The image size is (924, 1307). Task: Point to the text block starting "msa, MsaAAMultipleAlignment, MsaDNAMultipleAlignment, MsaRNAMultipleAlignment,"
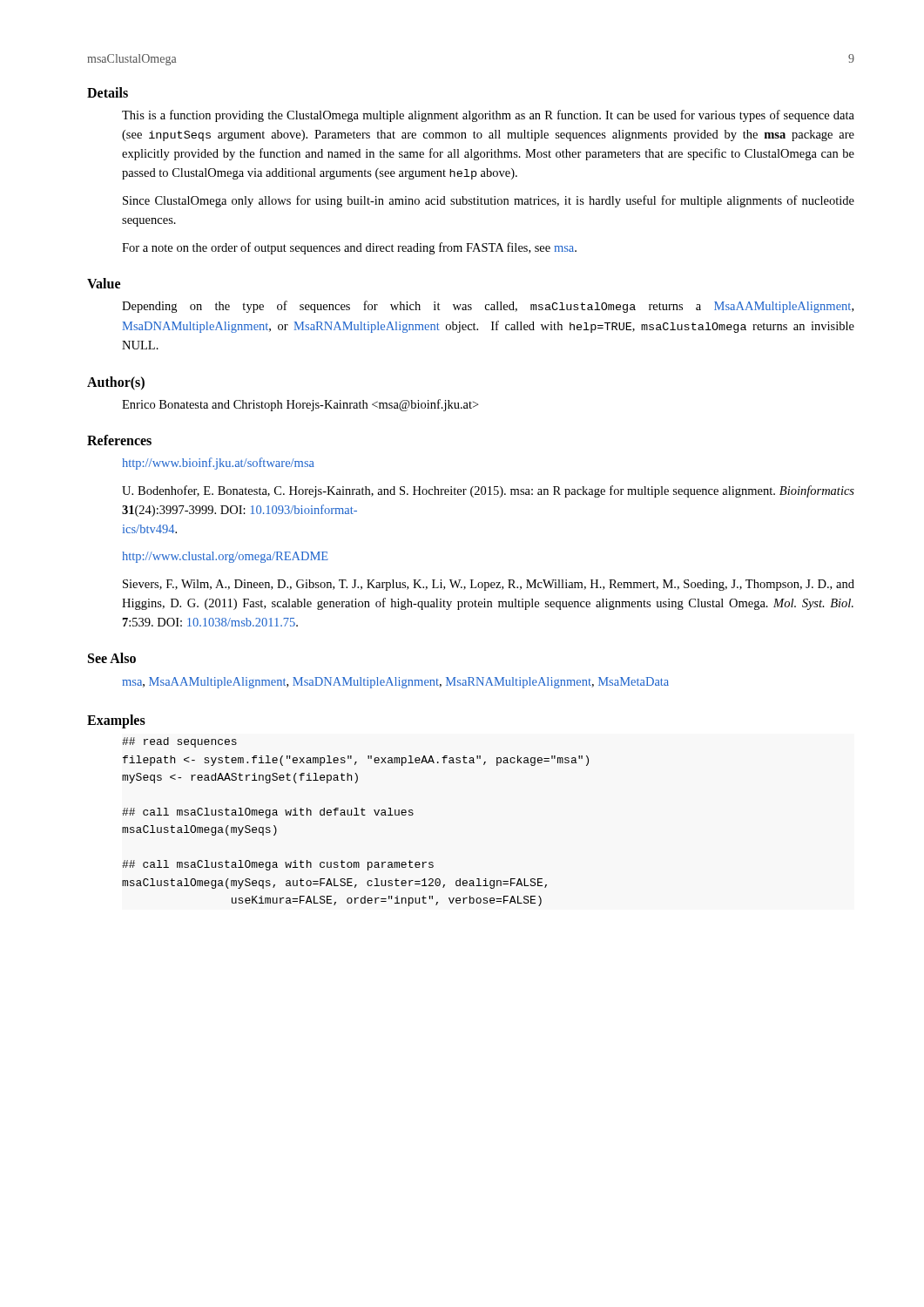[396, 682]
